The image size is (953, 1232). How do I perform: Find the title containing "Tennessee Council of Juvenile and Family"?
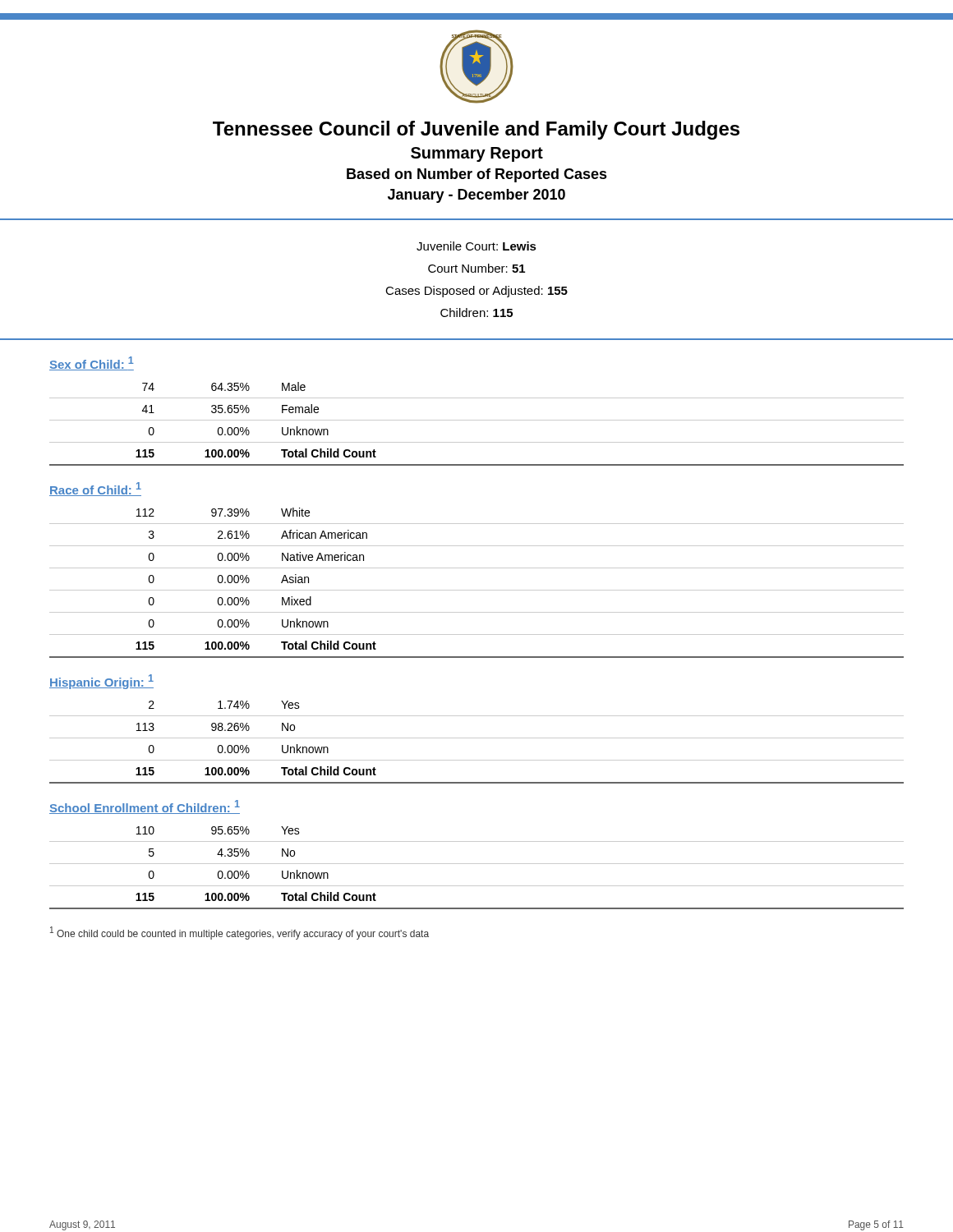click(476, 128)
